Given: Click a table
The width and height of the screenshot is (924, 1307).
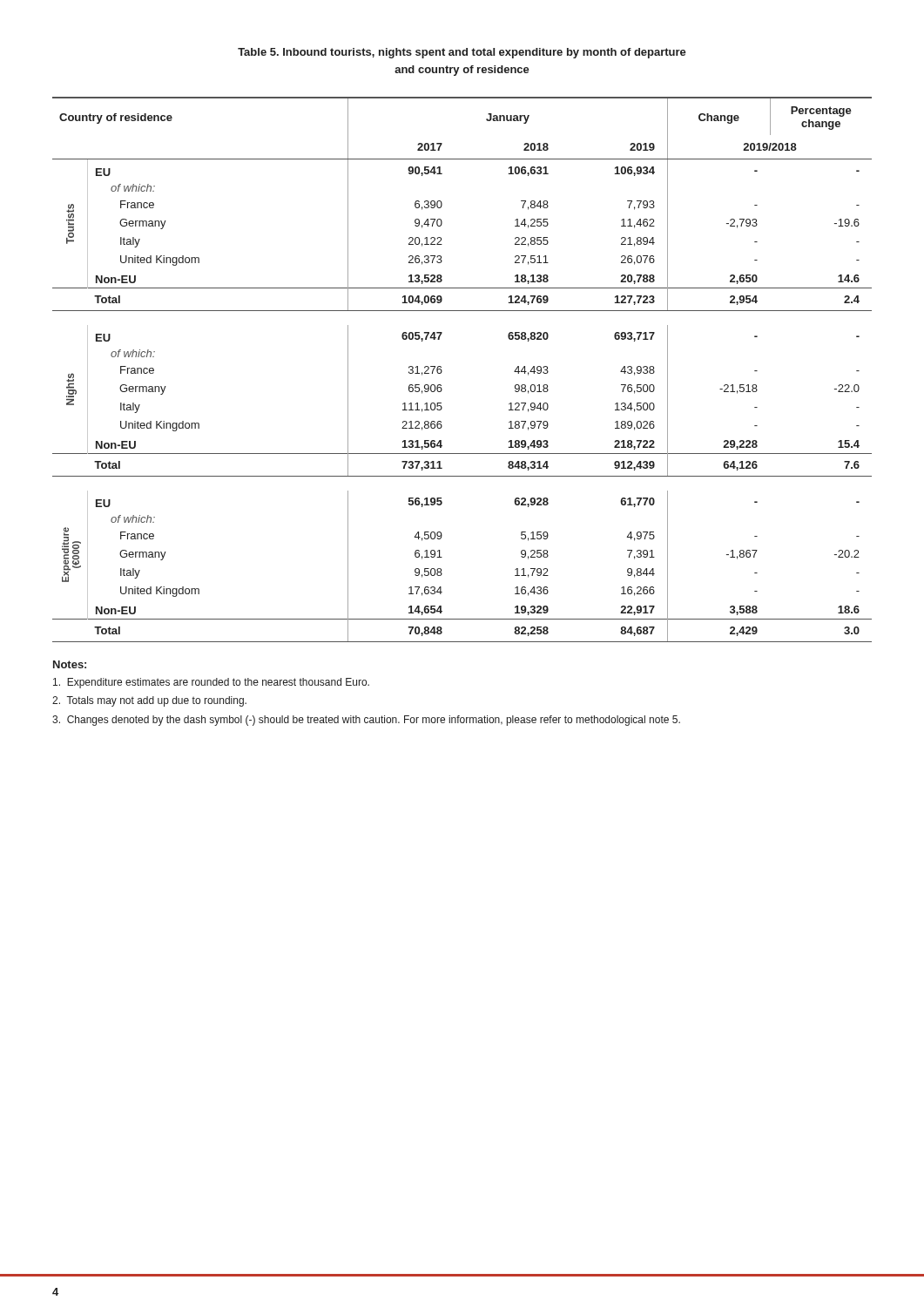Looking at the screenshot, I should [x=462, y=369].
